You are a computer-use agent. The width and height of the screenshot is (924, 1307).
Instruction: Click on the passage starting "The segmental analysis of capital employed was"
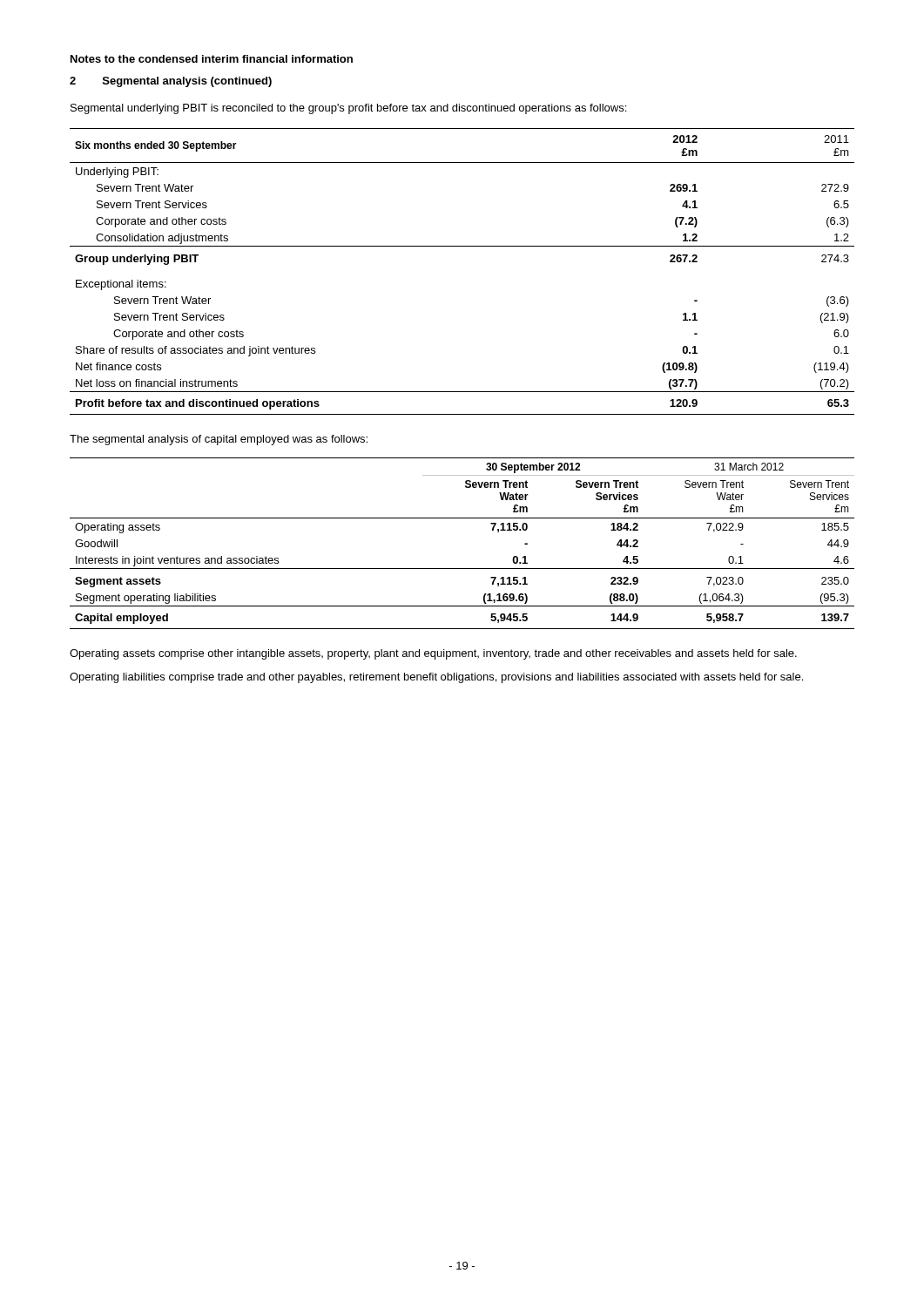pyautogui.click(x=219, y=439)
